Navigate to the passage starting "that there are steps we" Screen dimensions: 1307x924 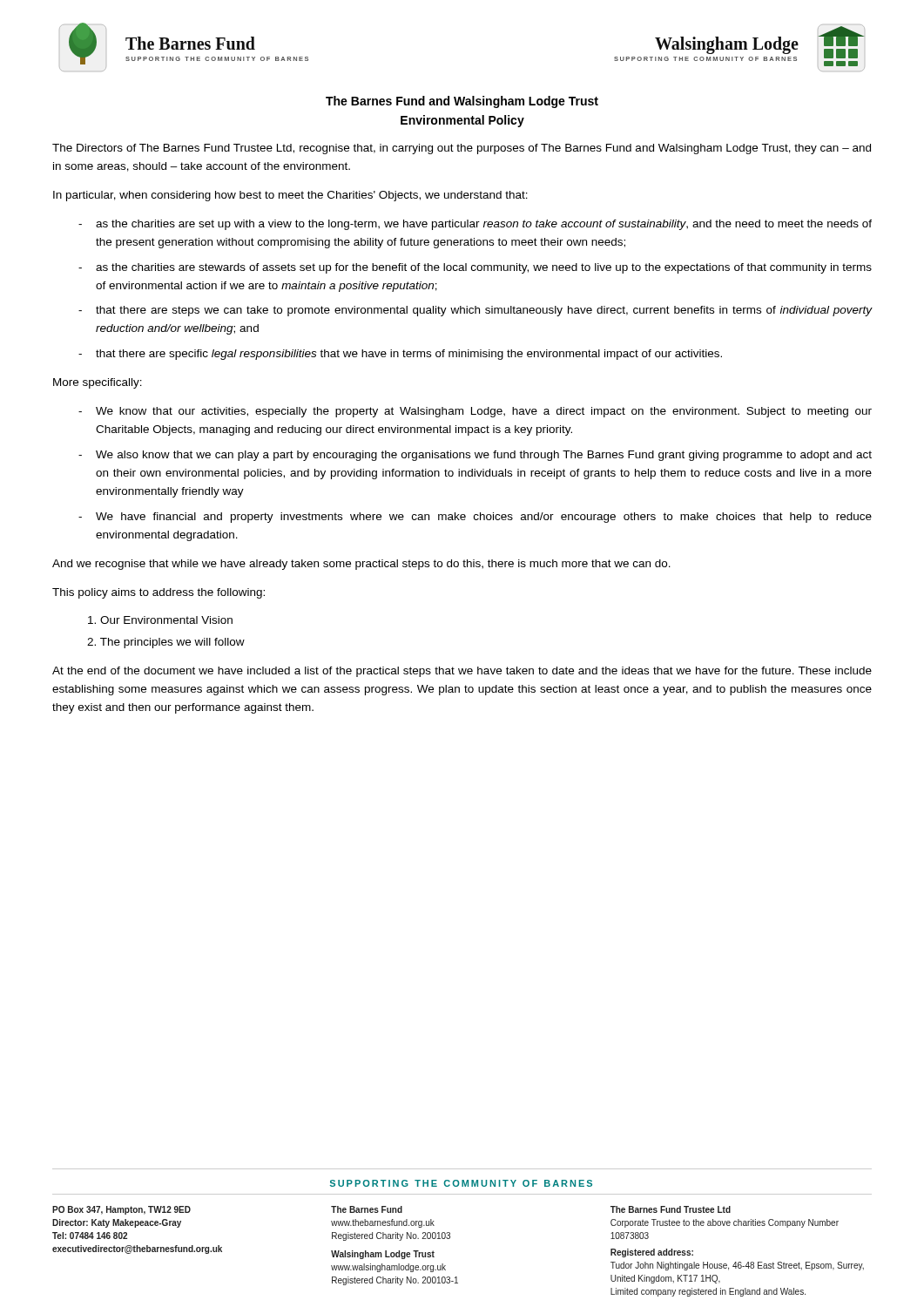click(x=484, y=319)
